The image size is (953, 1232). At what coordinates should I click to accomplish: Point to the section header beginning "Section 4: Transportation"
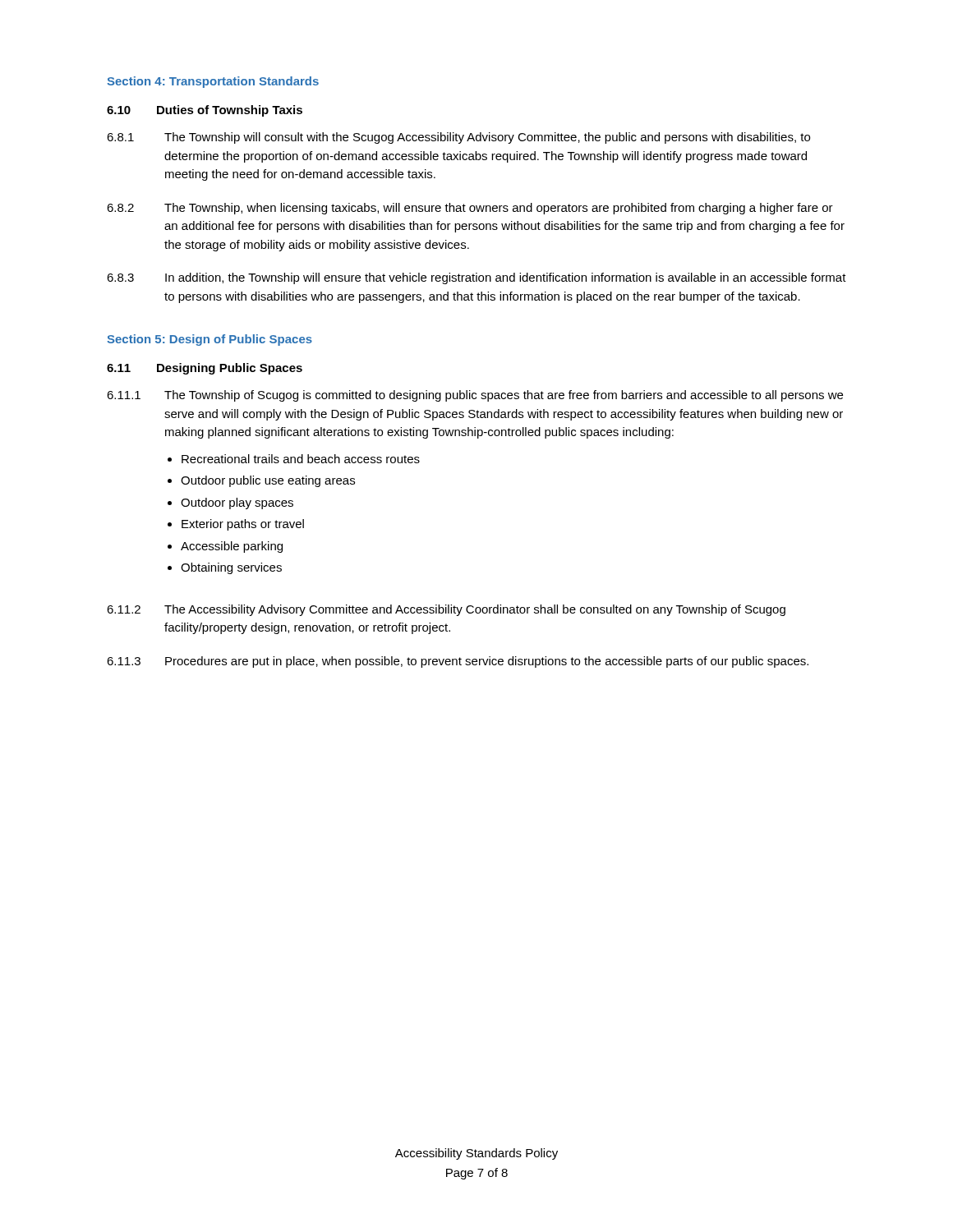pyautogui.click(x=213, y=81)
